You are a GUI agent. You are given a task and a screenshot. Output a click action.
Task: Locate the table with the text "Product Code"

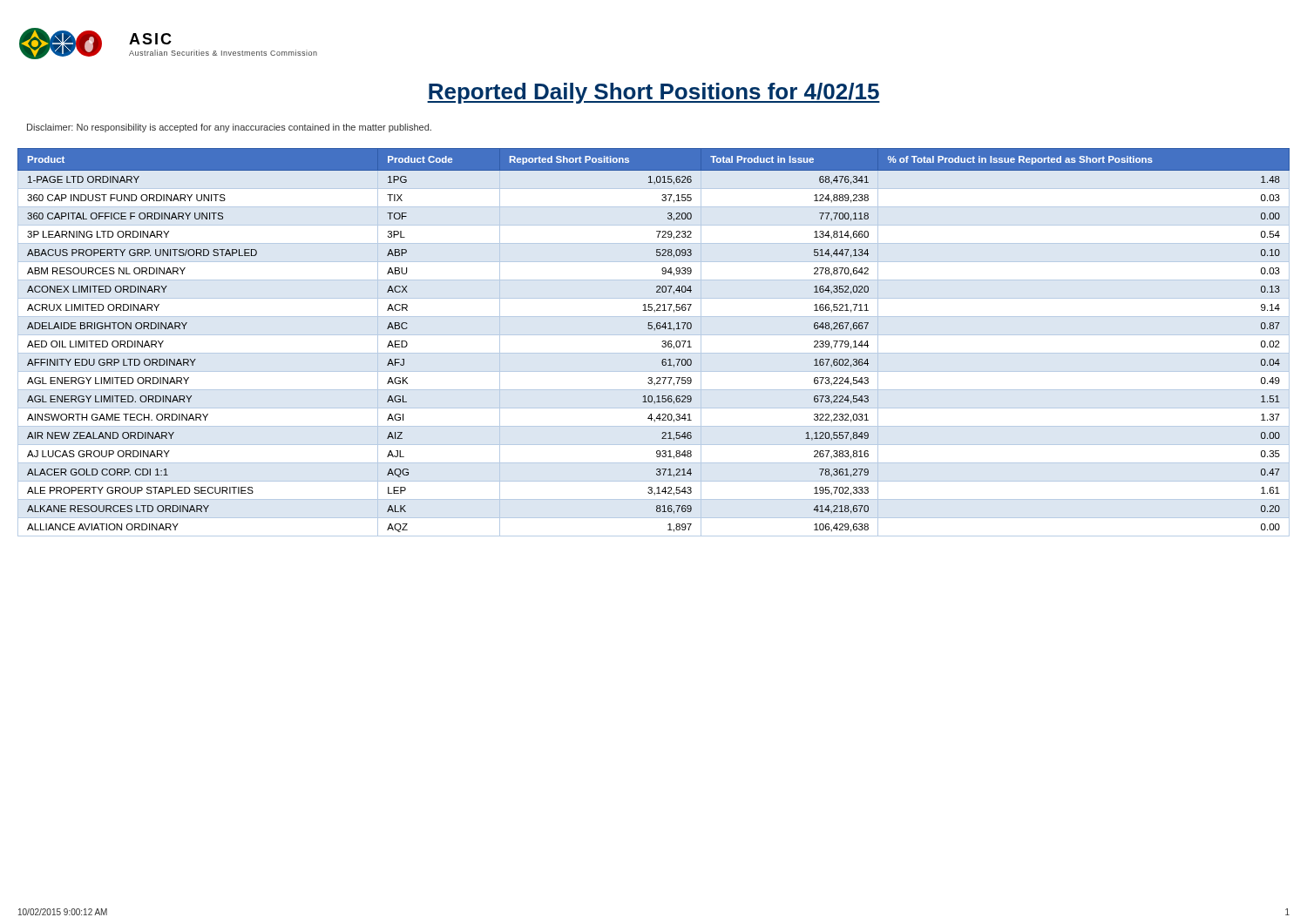[654, 523]
